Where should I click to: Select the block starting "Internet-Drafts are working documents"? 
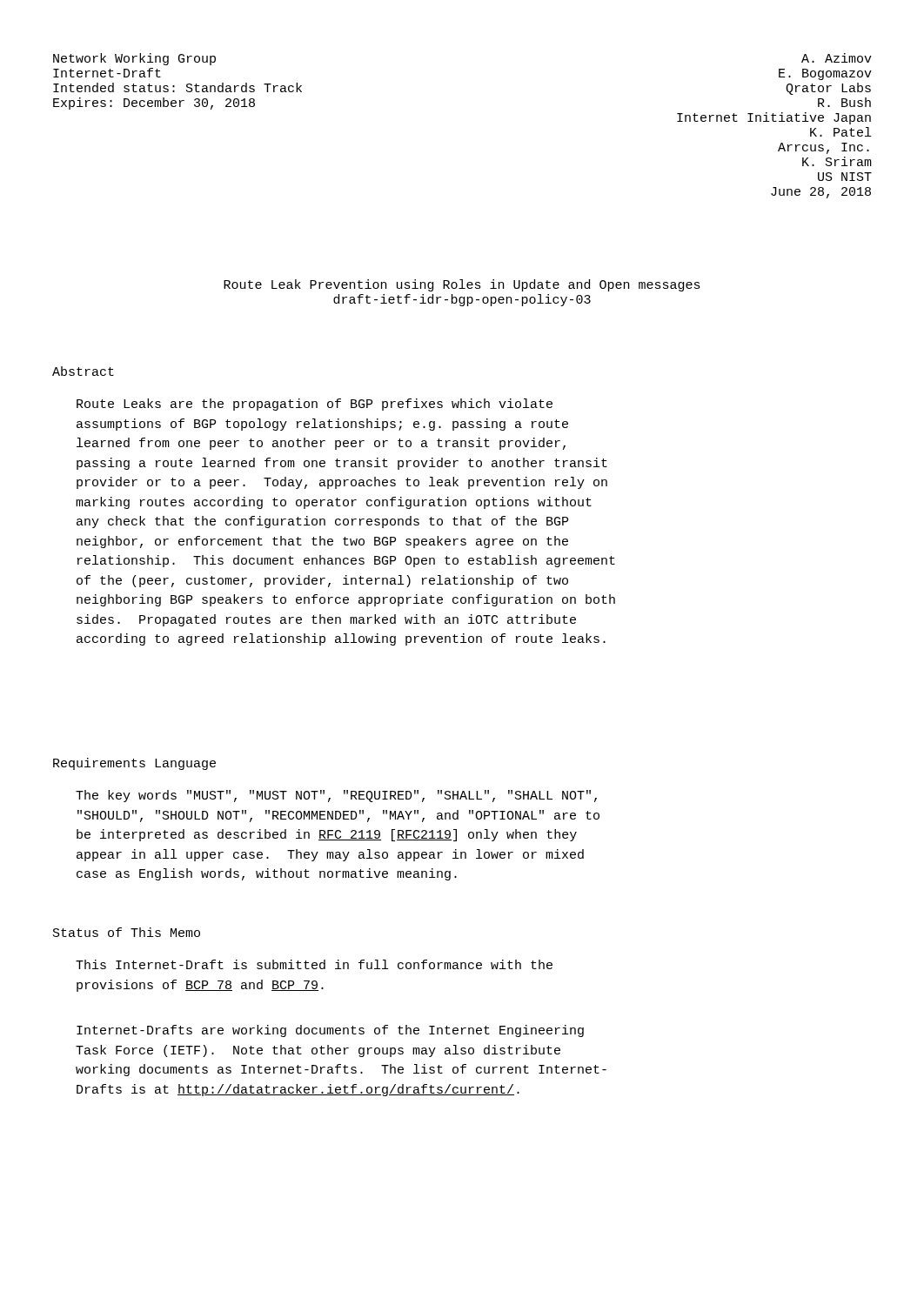tap(330, 1061)
